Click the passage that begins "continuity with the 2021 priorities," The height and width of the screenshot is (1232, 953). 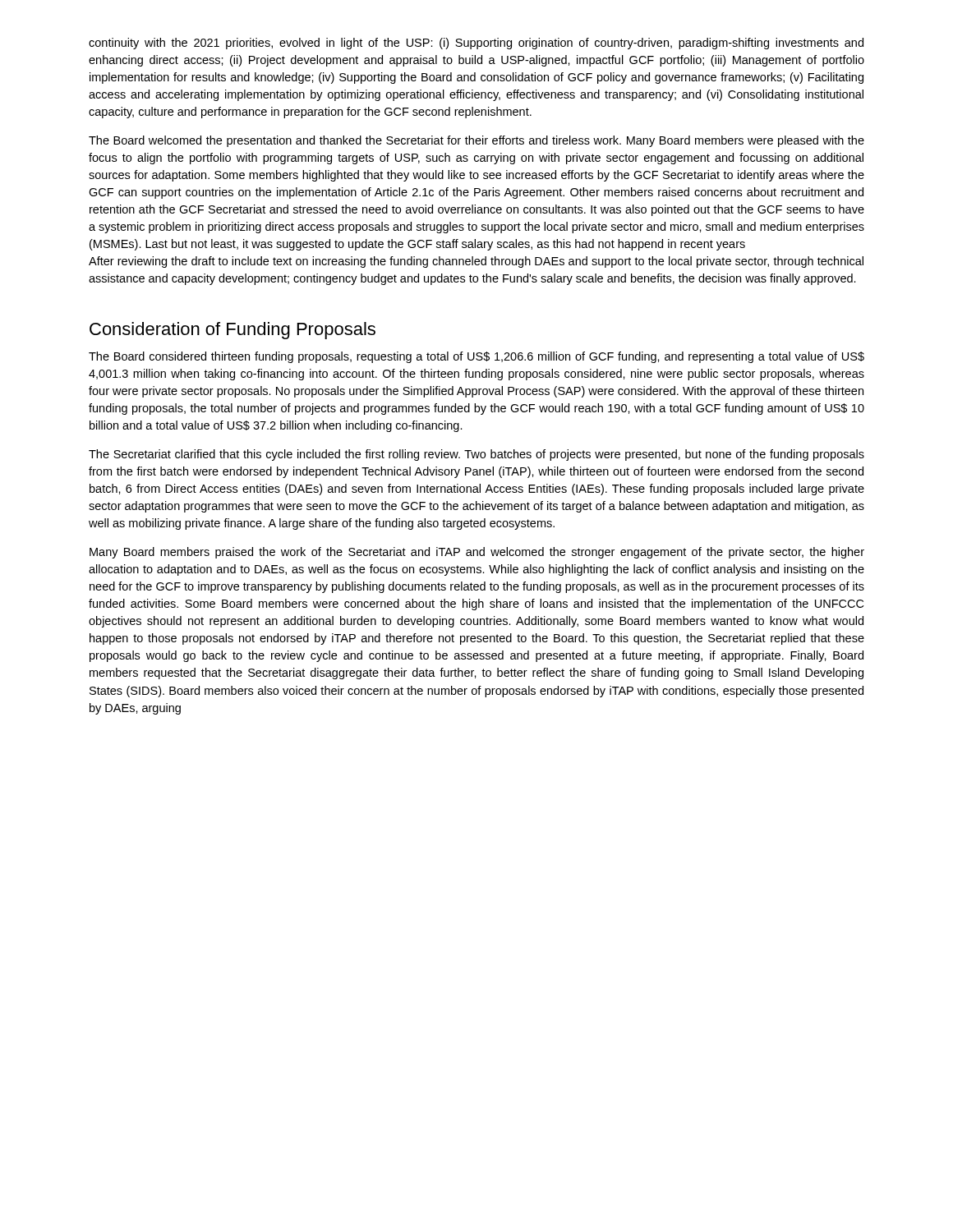point(476,77)
